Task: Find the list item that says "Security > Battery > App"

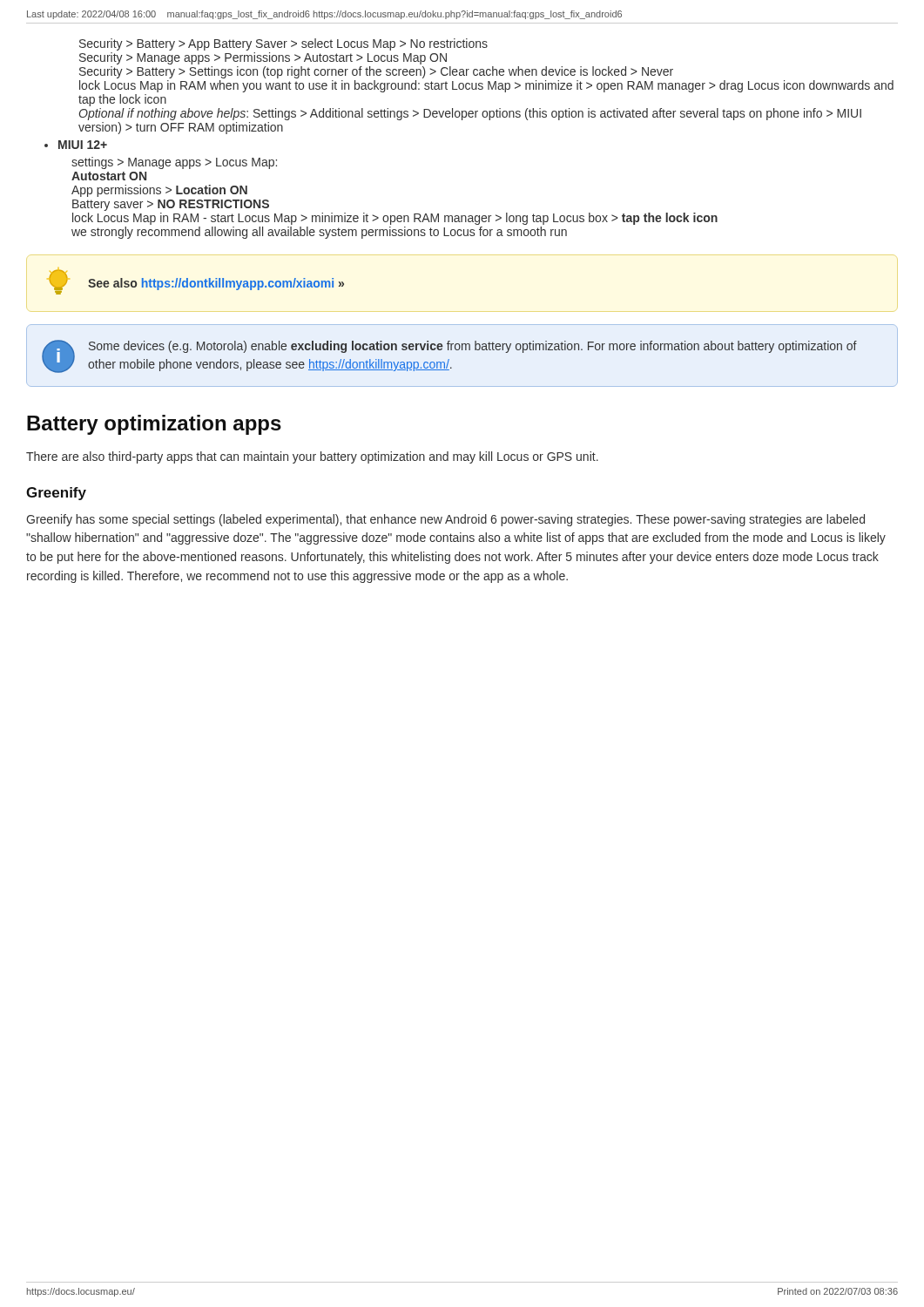Action: pos(488,44)
